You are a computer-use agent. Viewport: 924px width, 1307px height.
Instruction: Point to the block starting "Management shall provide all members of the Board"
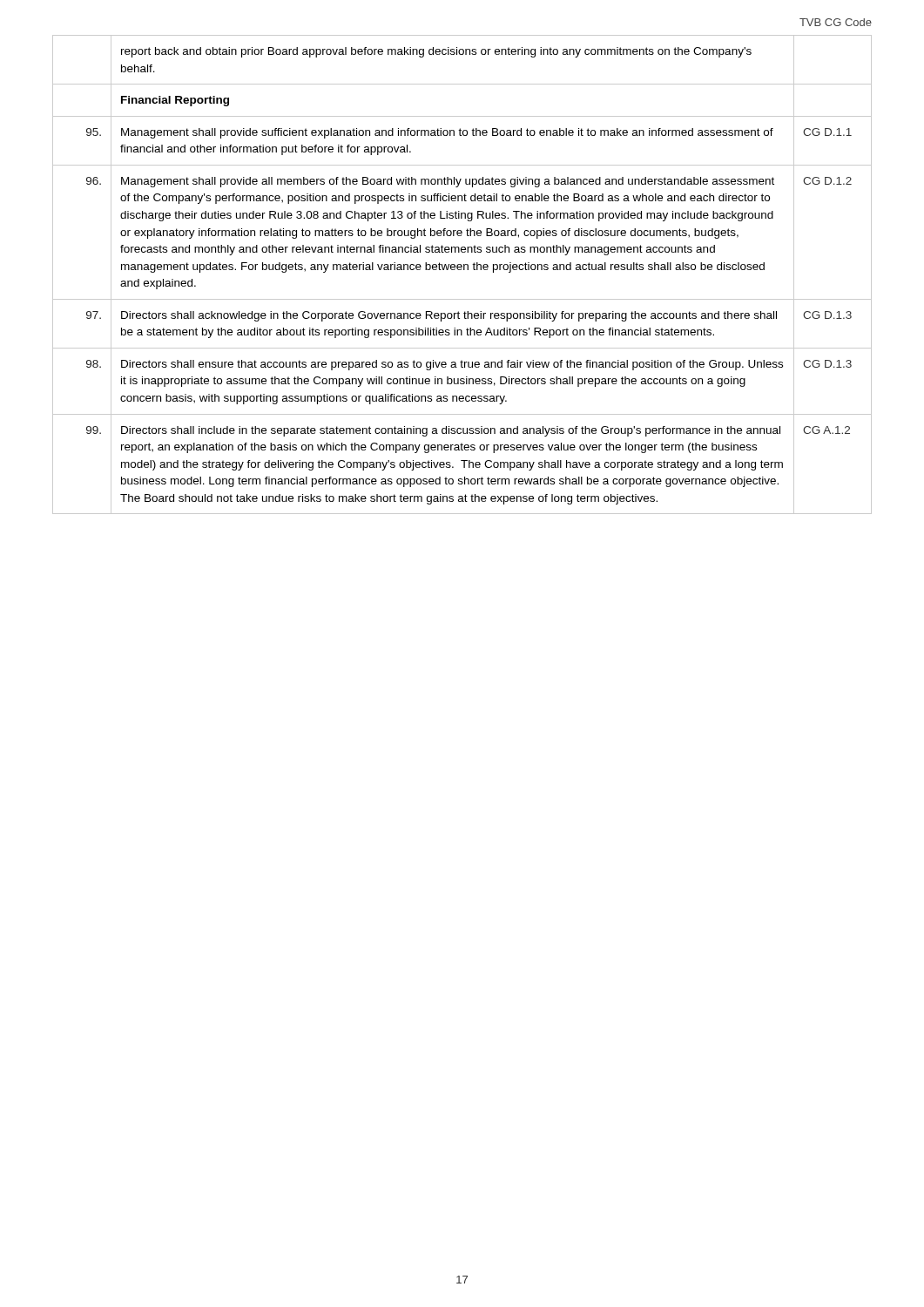[447, 232]
